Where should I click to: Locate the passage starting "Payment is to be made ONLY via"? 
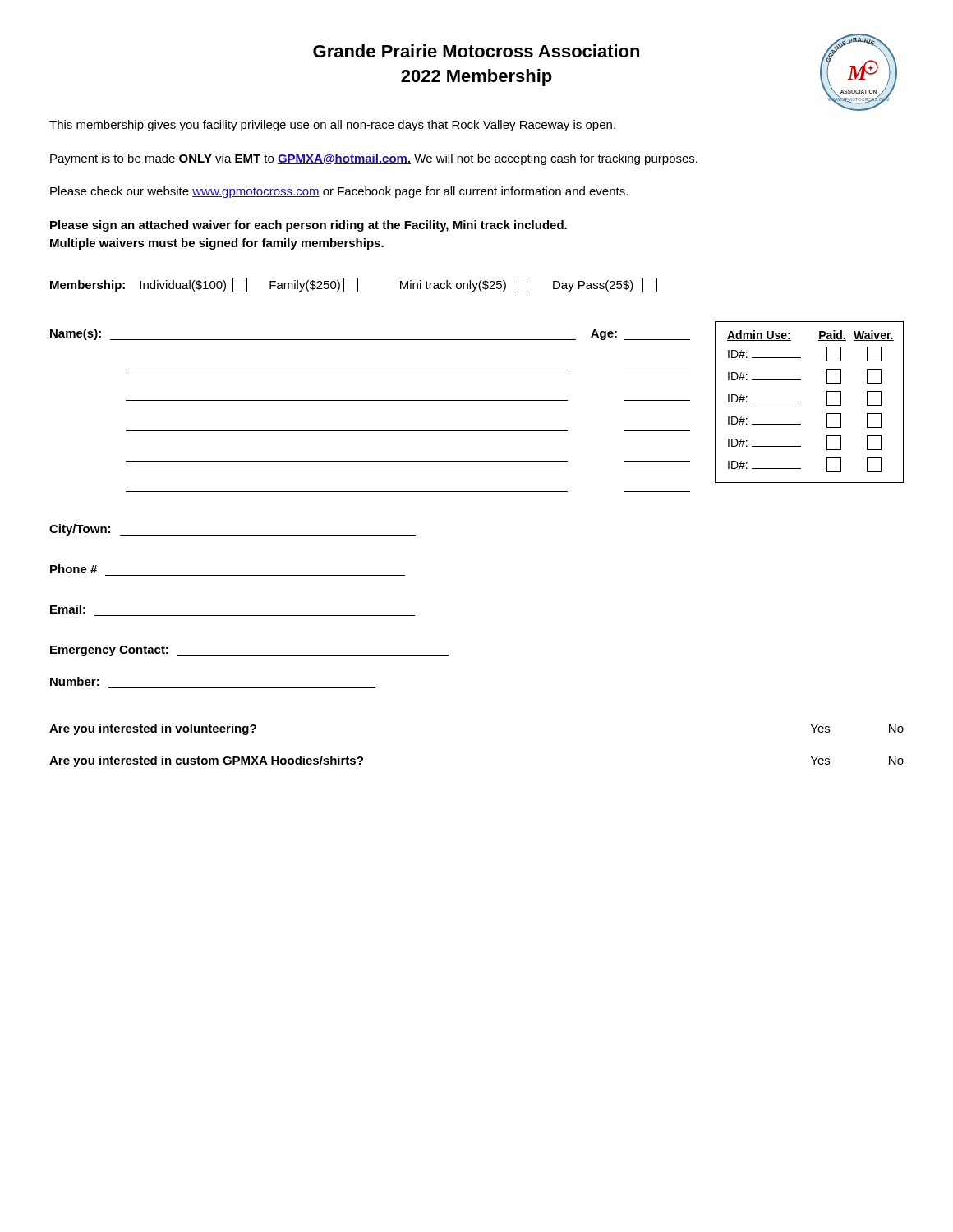pyautogui.click(x=374, y=158)
